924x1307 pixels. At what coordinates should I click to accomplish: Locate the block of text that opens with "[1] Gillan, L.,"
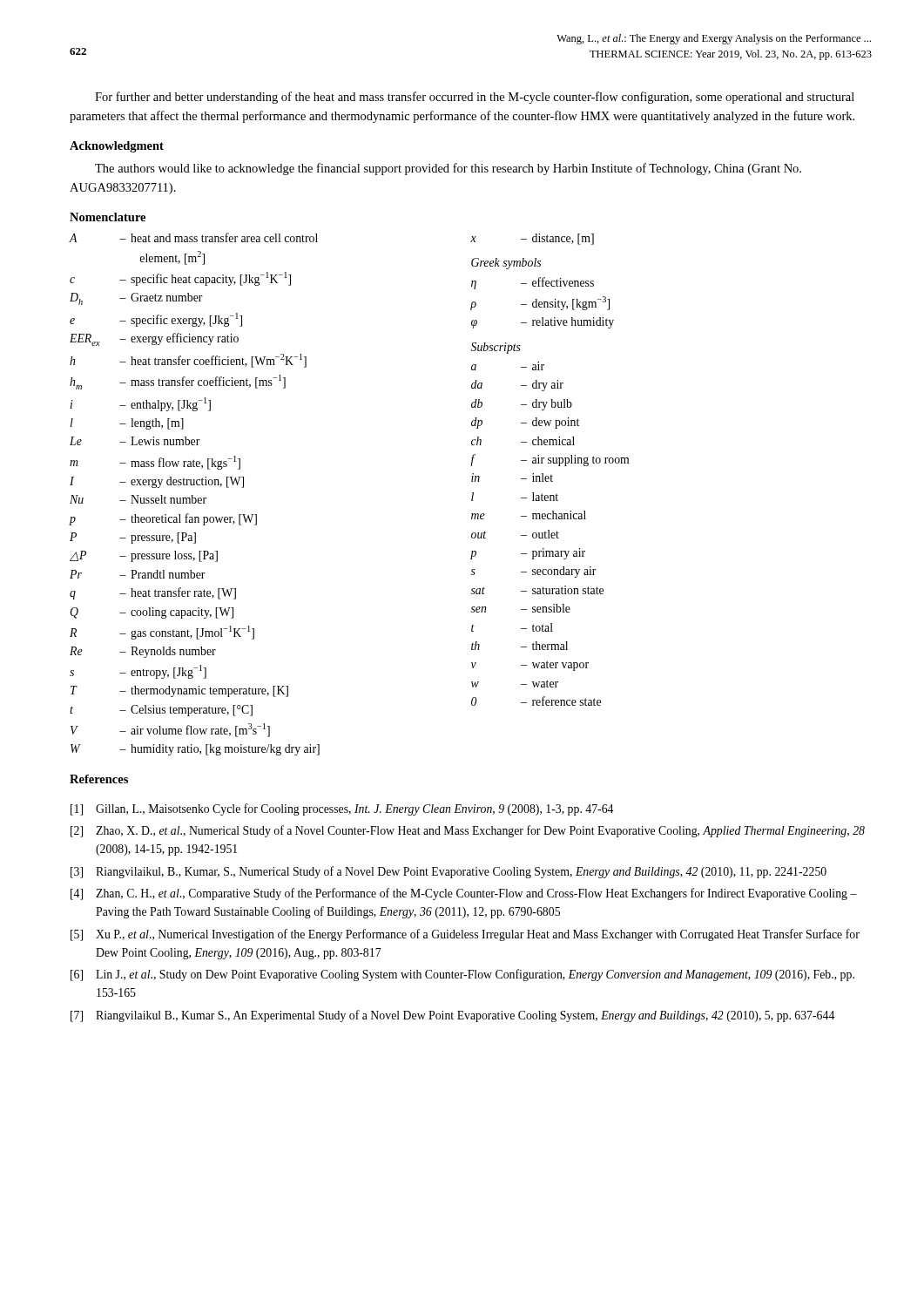pyautogui.click(x=471, y=810)
